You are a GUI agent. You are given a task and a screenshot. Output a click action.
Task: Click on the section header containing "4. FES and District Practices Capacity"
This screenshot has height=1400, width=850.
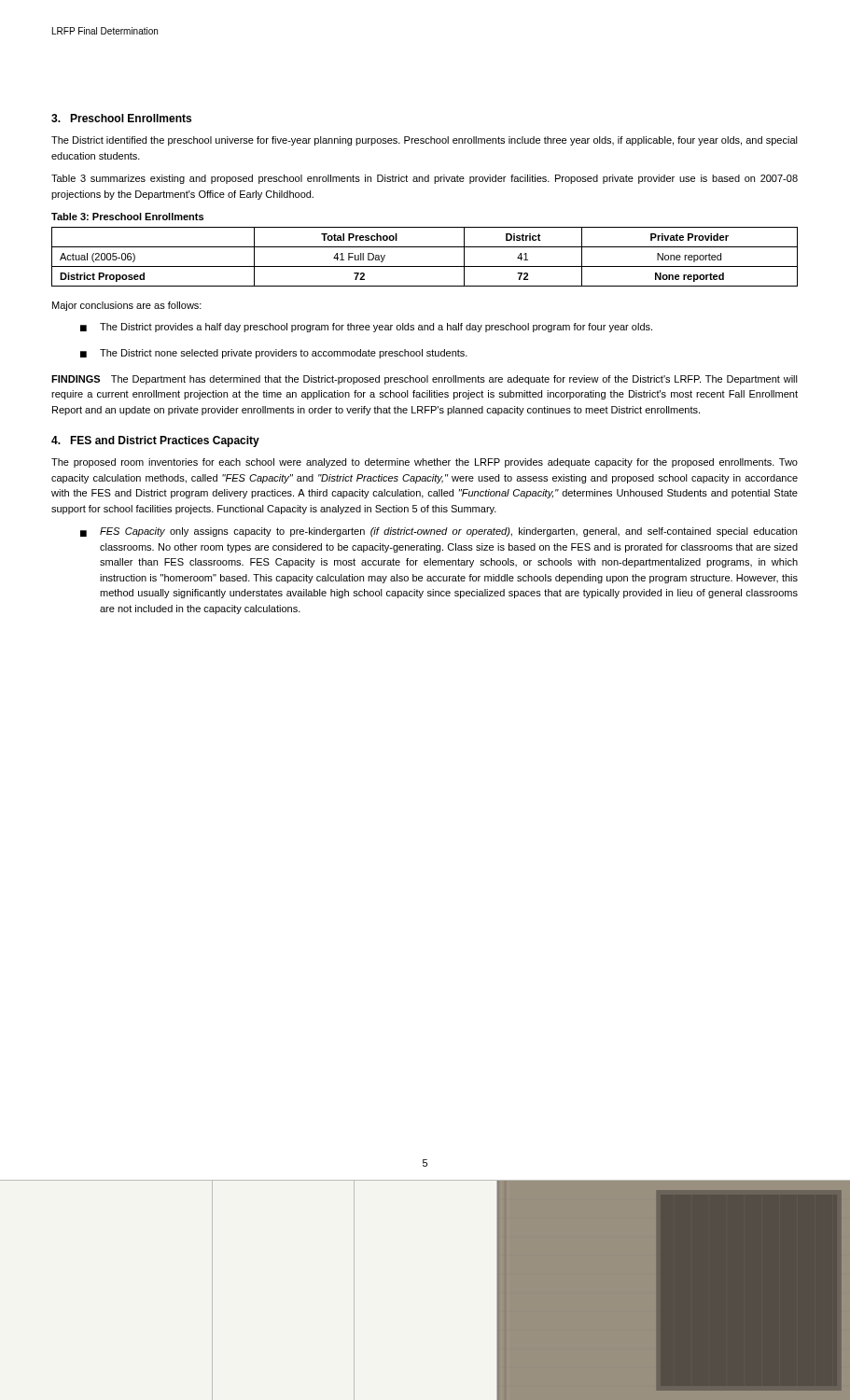(155, 441)
